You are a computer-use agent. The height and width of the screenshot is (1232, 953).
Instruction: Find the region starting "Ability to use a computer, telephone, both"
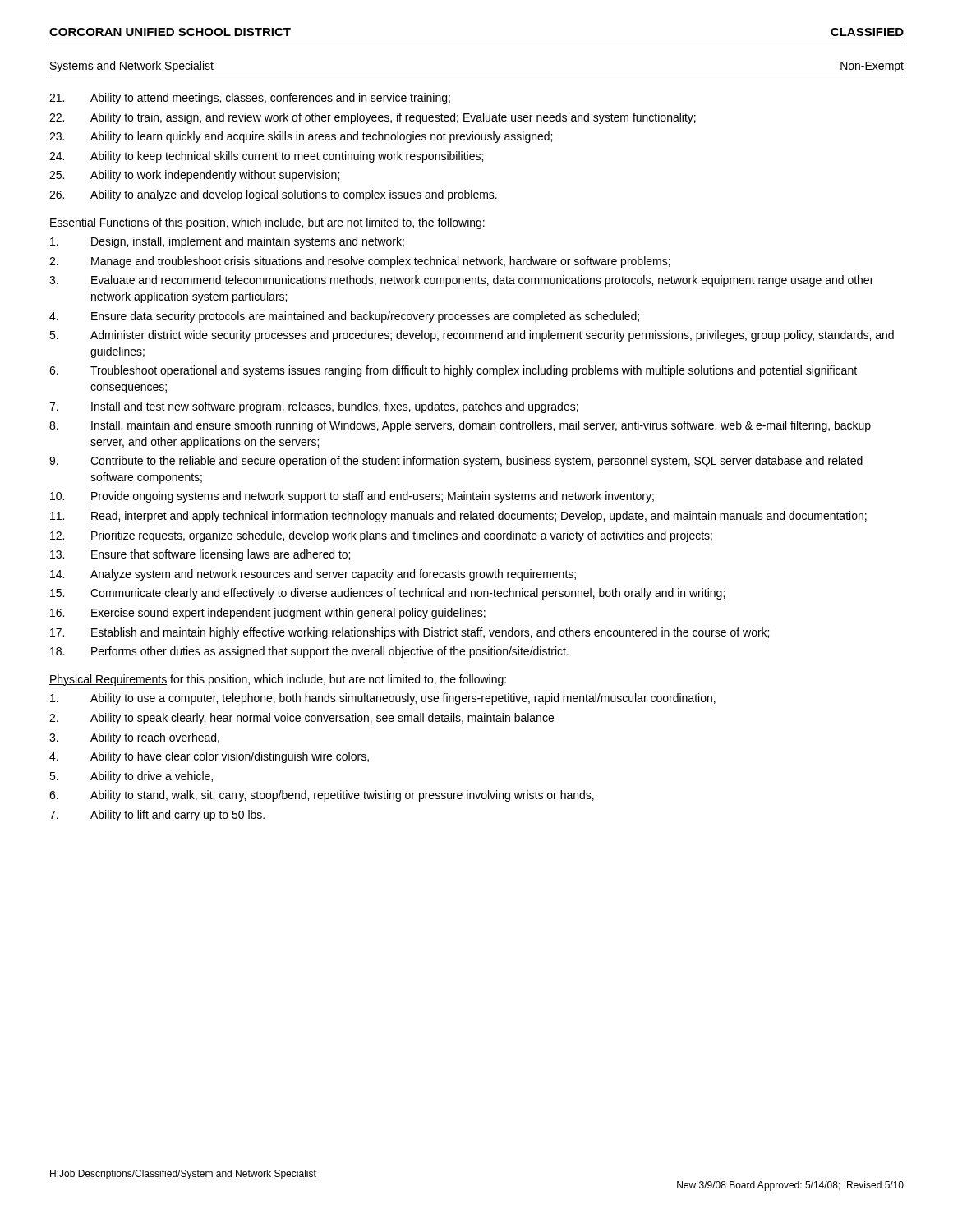pos(476,699)
